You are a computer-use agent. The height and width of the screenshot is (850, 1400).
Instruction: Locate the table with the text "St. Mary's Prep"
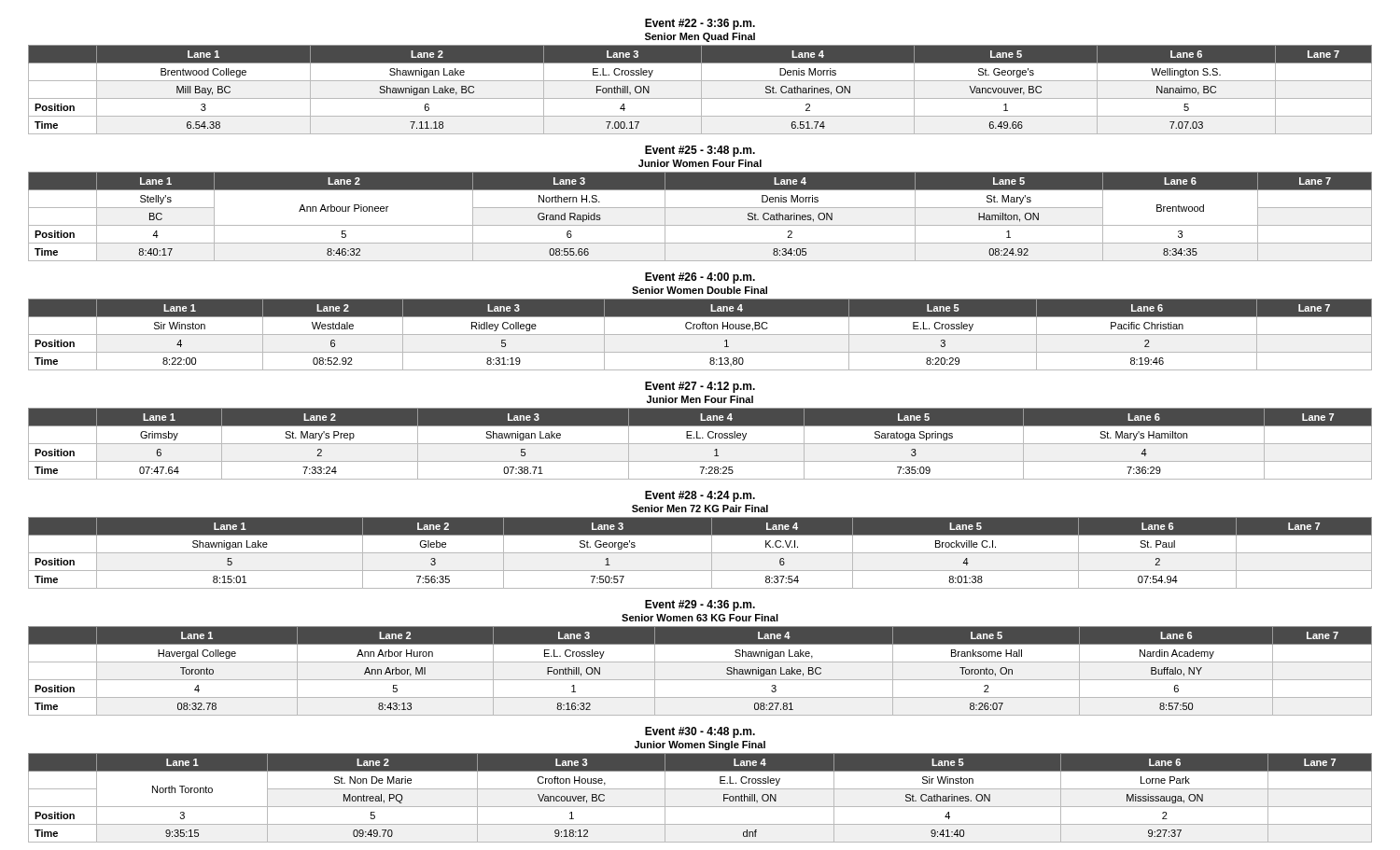click(700, 444)
